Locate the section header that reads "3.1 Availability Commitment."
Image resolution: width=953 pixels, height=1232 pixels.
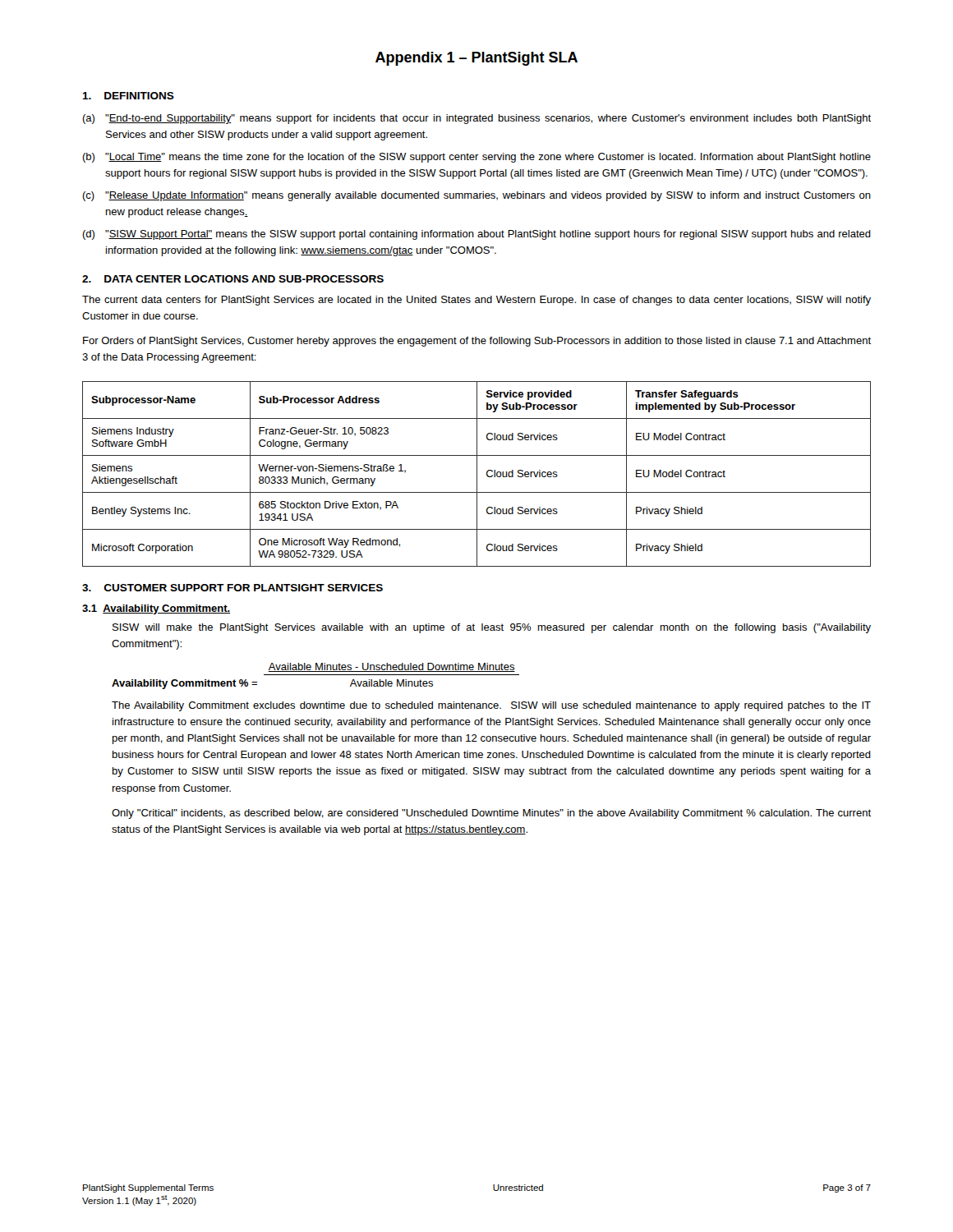pyautogui.click(x=156, y=608)
